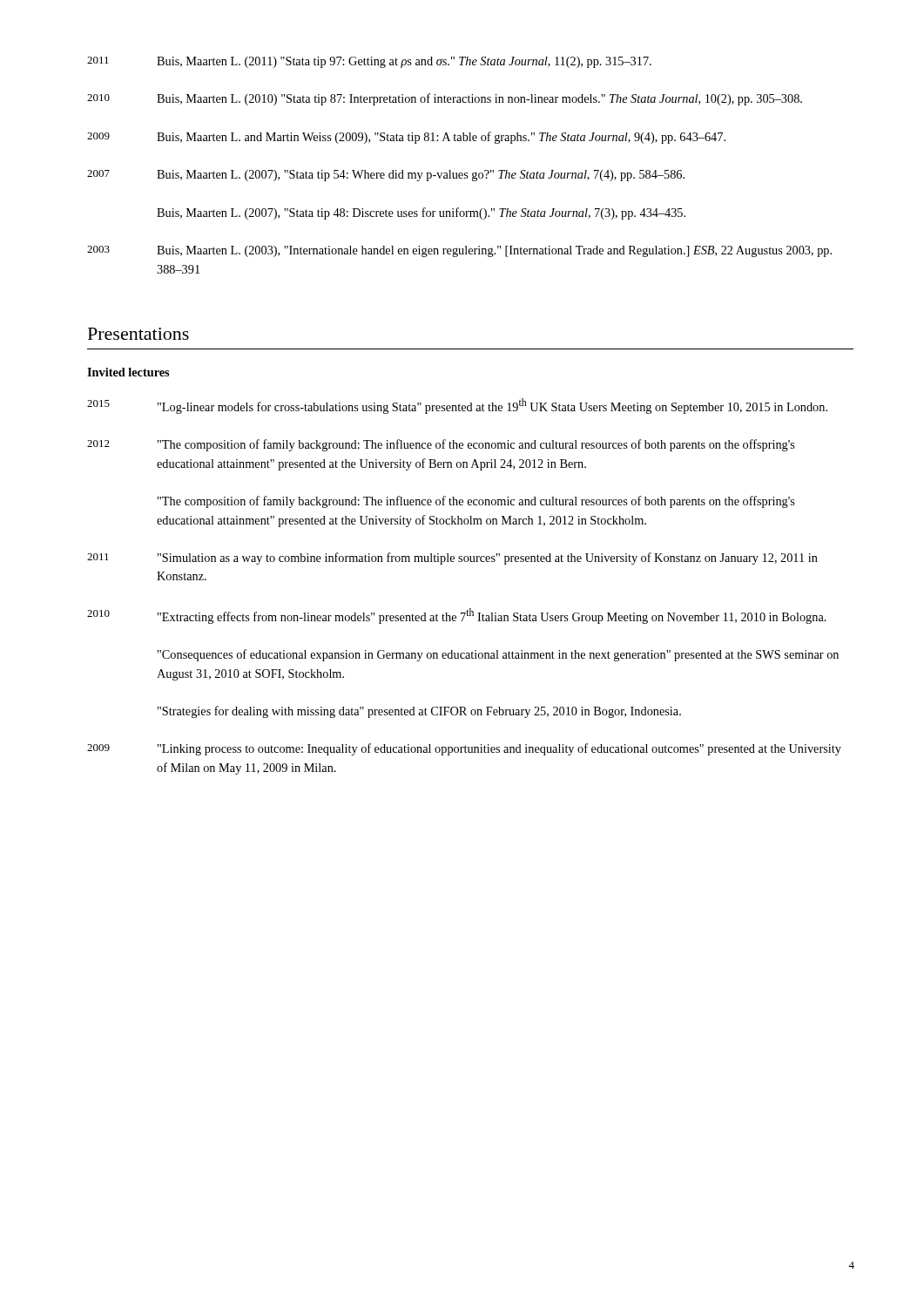Screen dimensions: 1307x924
Task: Point to the block beginning "2011 "Simulation as"
Action: pyautogui.click(x=470, y=568)
